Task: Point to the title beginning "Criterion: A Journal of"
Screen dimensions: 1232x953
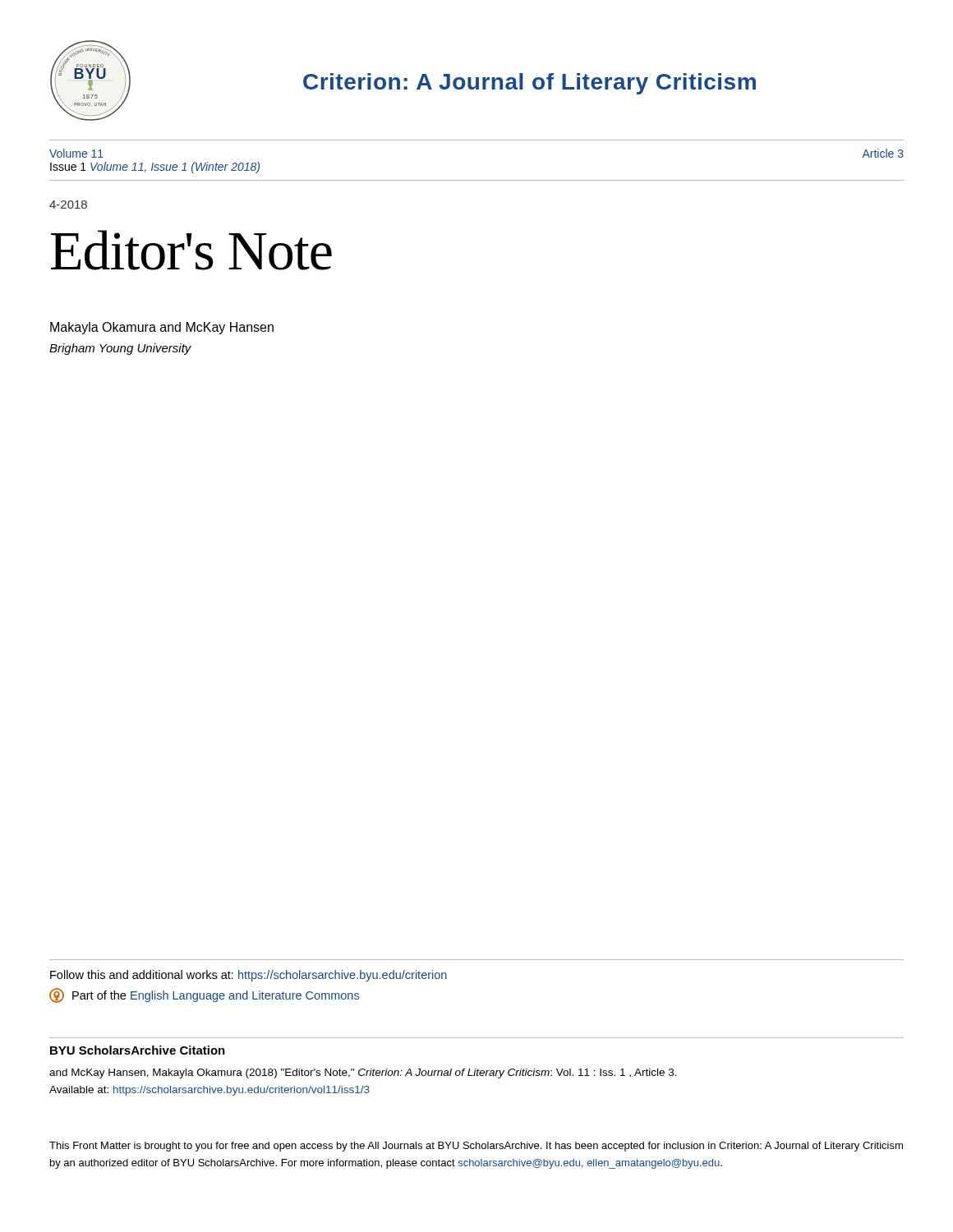Action: [530, 82]
